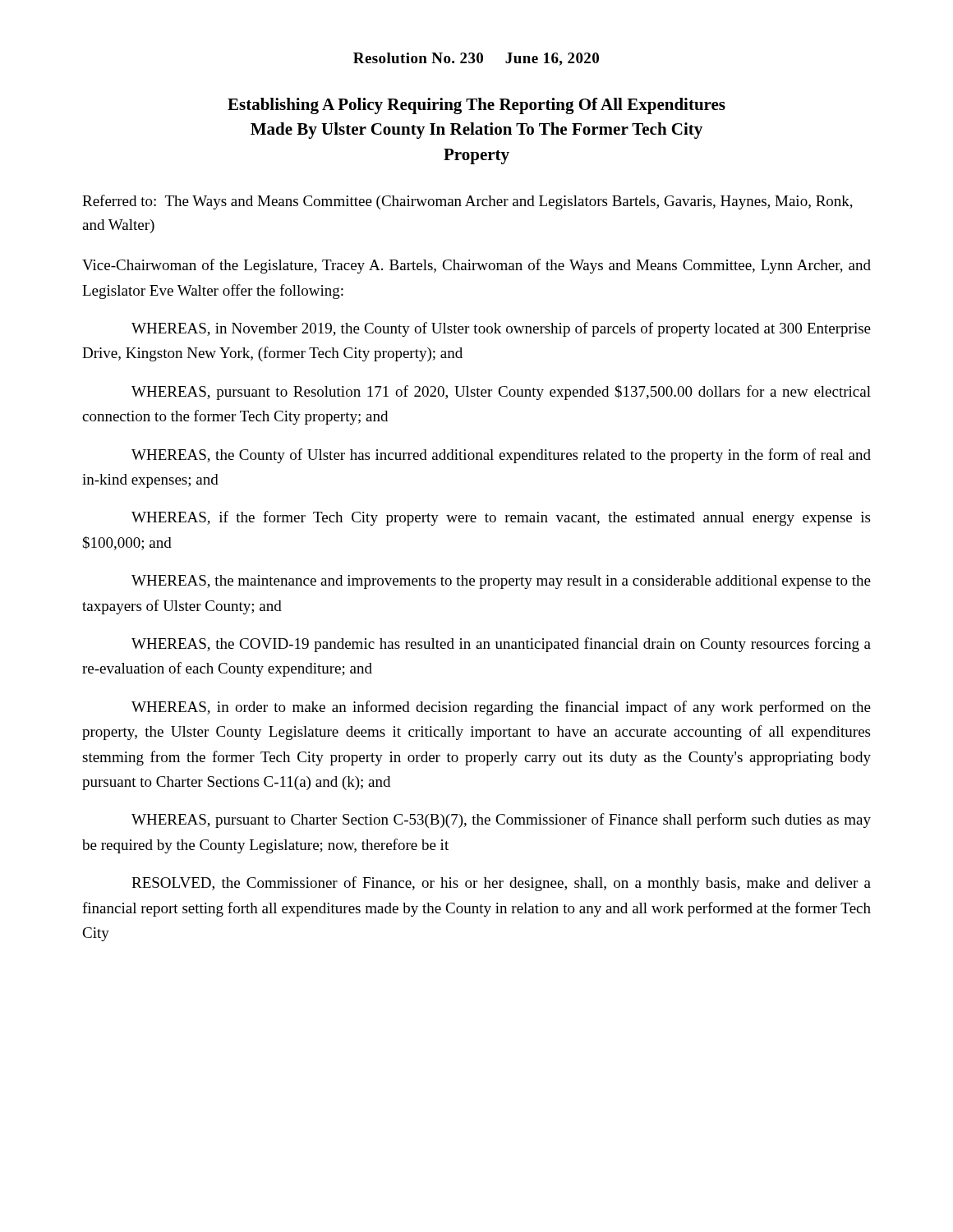This screenshot has height=1232, width=953.
Task: Find the passage starting "Establishing A Policy Requiring The Reporting Of All"
Action: point(476,129)
